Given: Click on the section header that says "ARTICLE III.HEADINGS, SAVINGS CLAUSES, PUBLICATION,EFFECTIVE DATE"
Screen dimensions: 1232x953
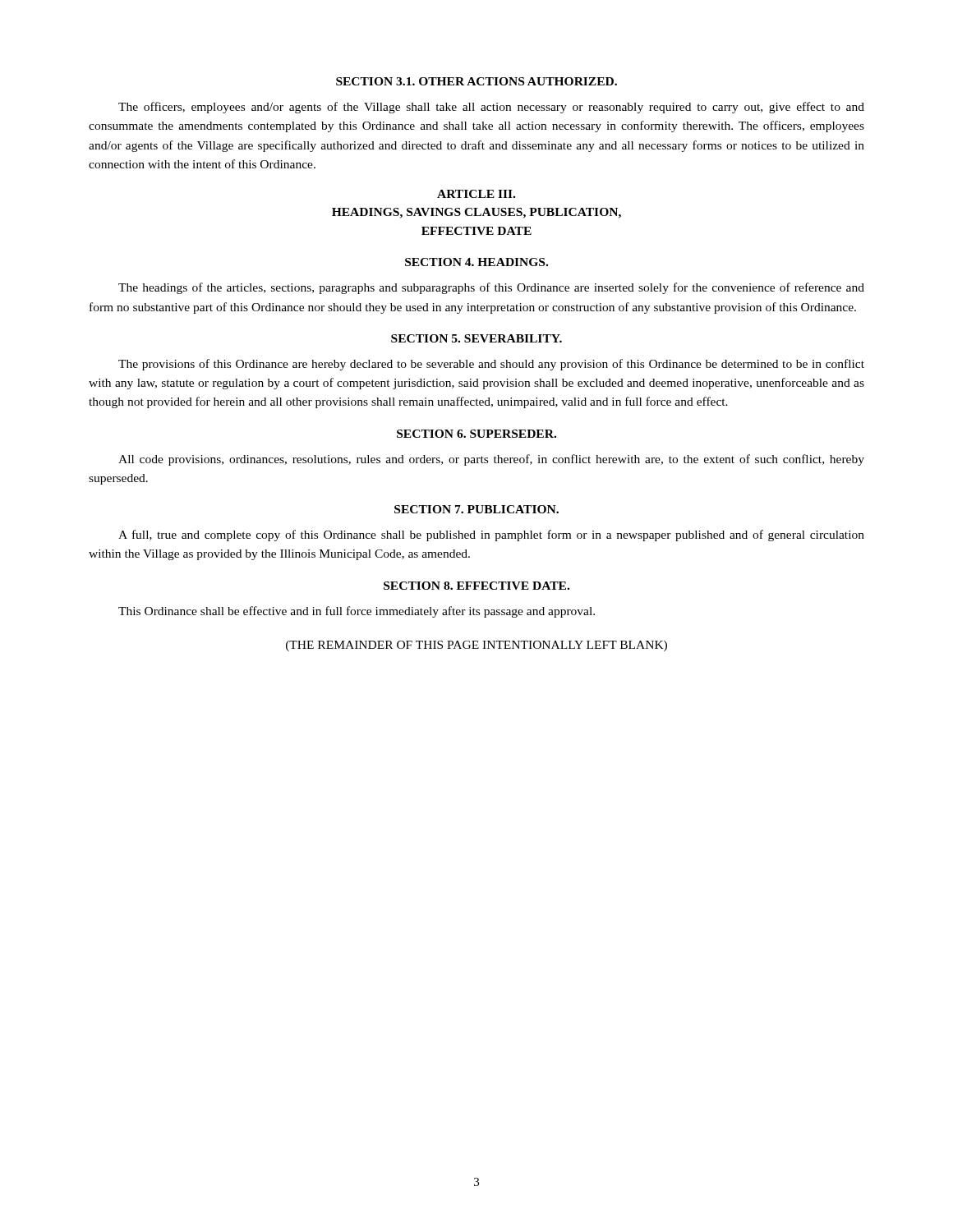Looking at the screenshot, I should (x=476, y=212).
